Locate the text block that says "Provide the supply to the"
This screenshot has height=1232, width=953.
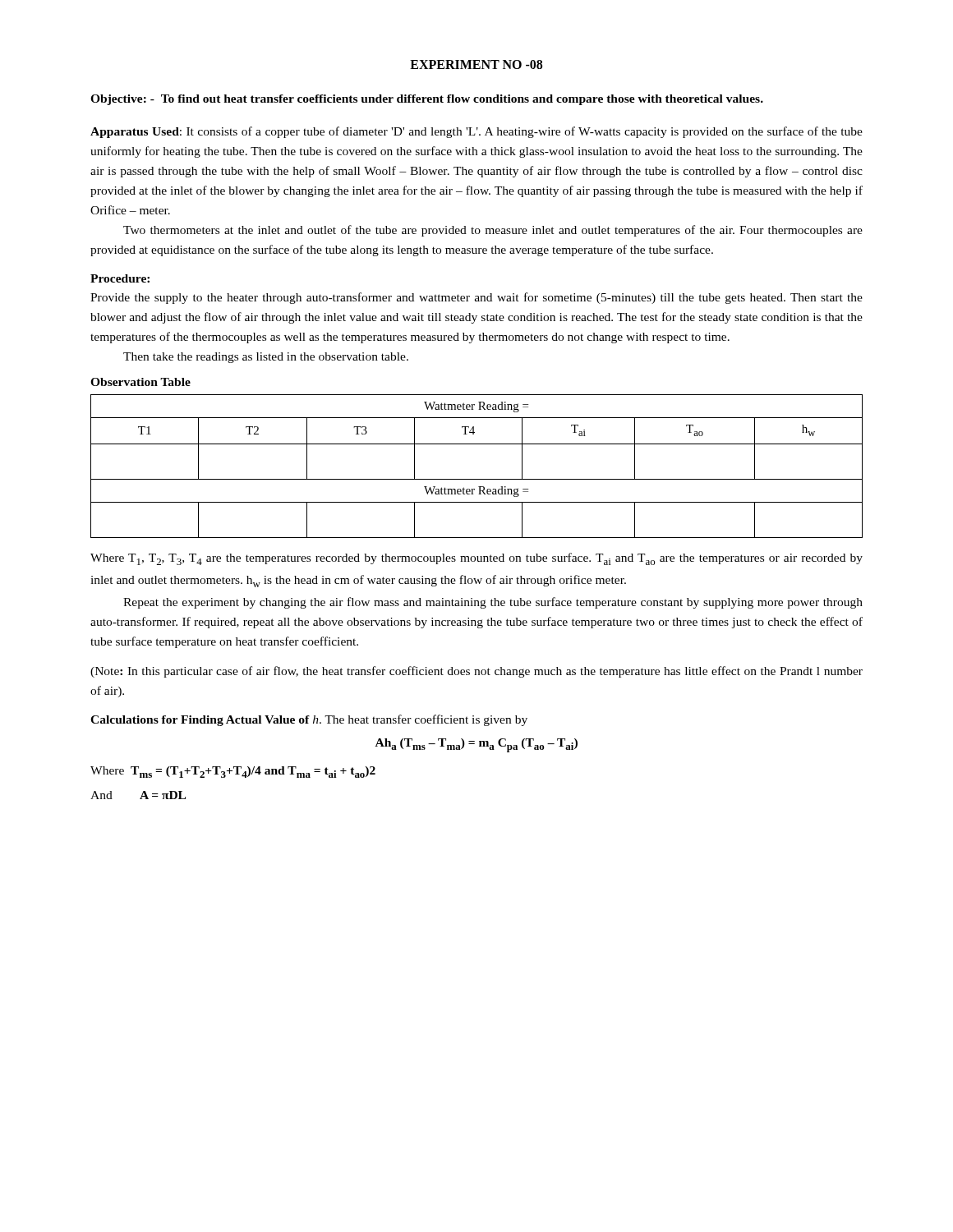[476, 328]
